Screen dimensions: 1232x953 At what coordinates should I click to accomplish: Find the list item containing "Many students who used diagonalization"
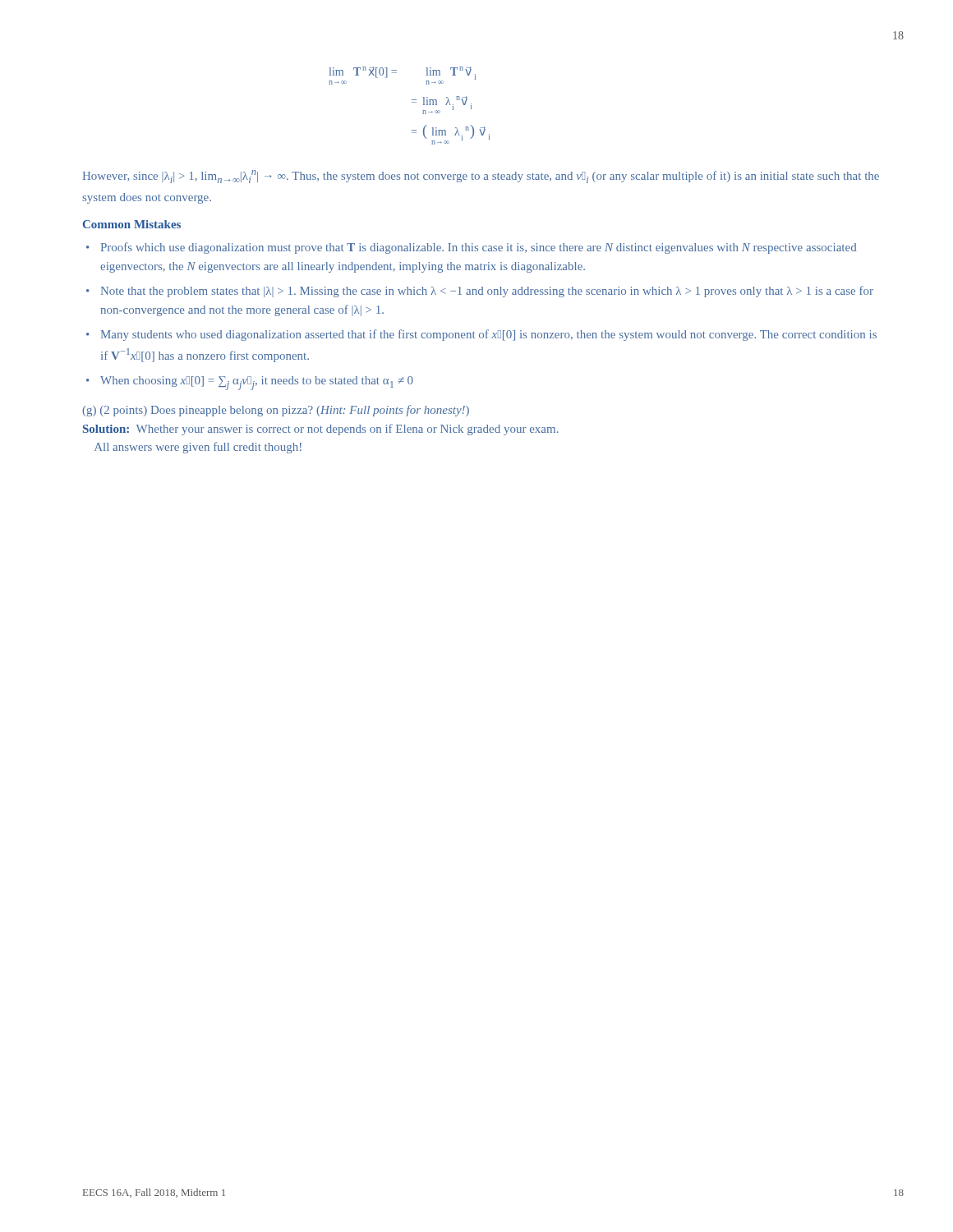[489, 345]
